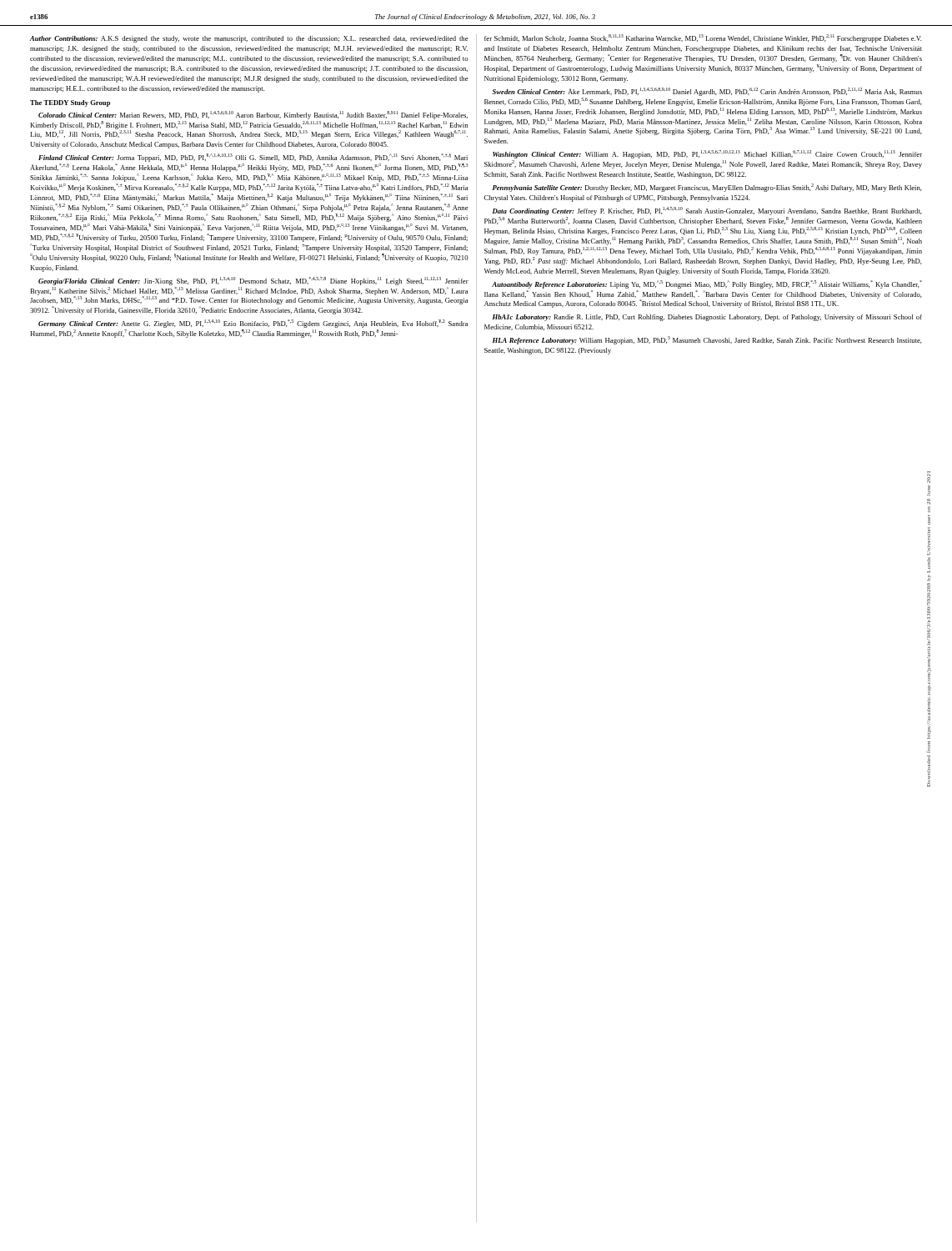Select the text starting "Pennsylvania Satellite Center: Dorothy Becker, MD, Margaret"
Image resolution: width=952 pixels, height=1251 pixels.
[x=703, y=194]
